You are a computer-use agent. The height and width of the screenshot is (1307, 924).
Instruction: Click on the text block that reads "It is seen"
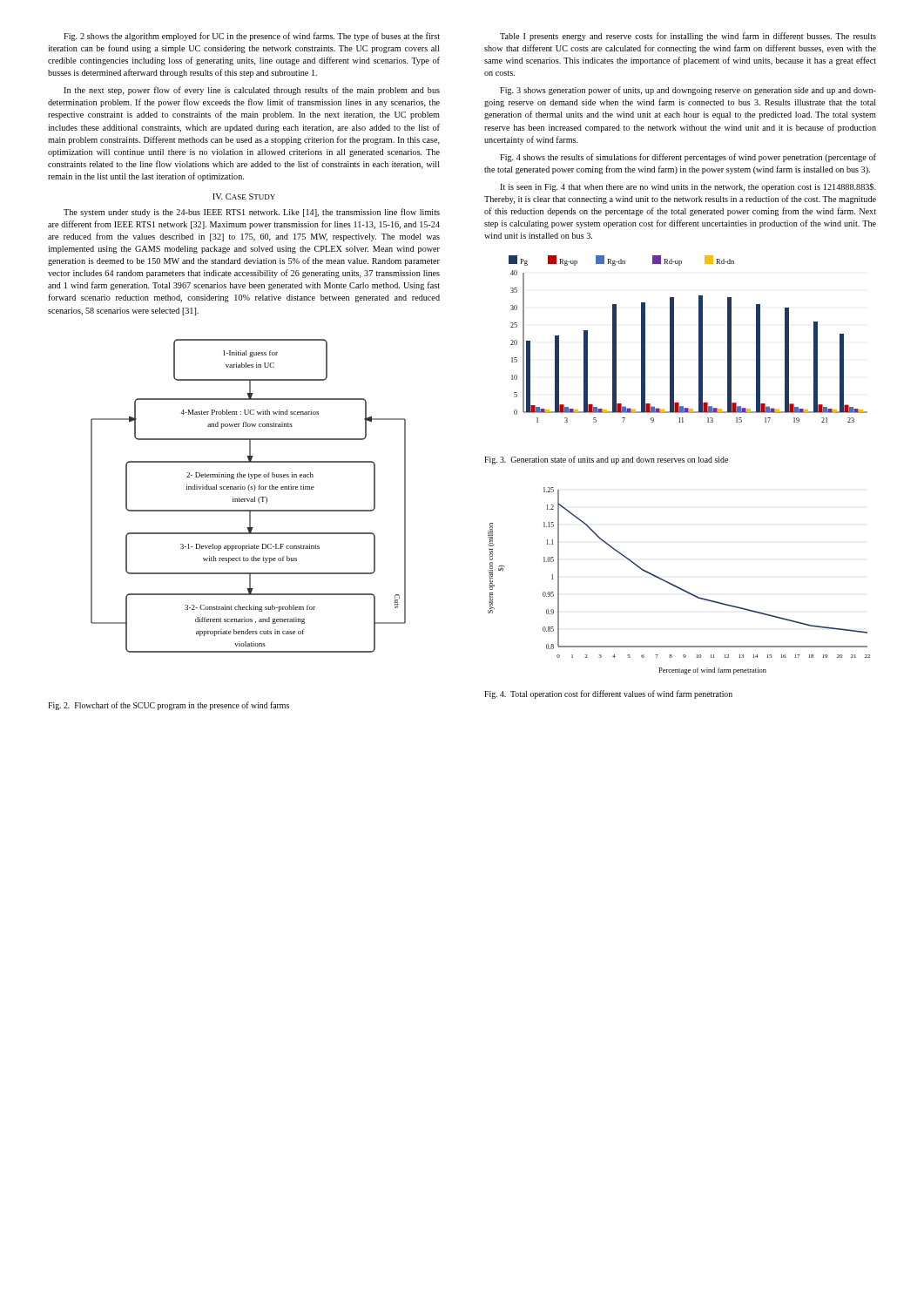(x=680, y=212)
